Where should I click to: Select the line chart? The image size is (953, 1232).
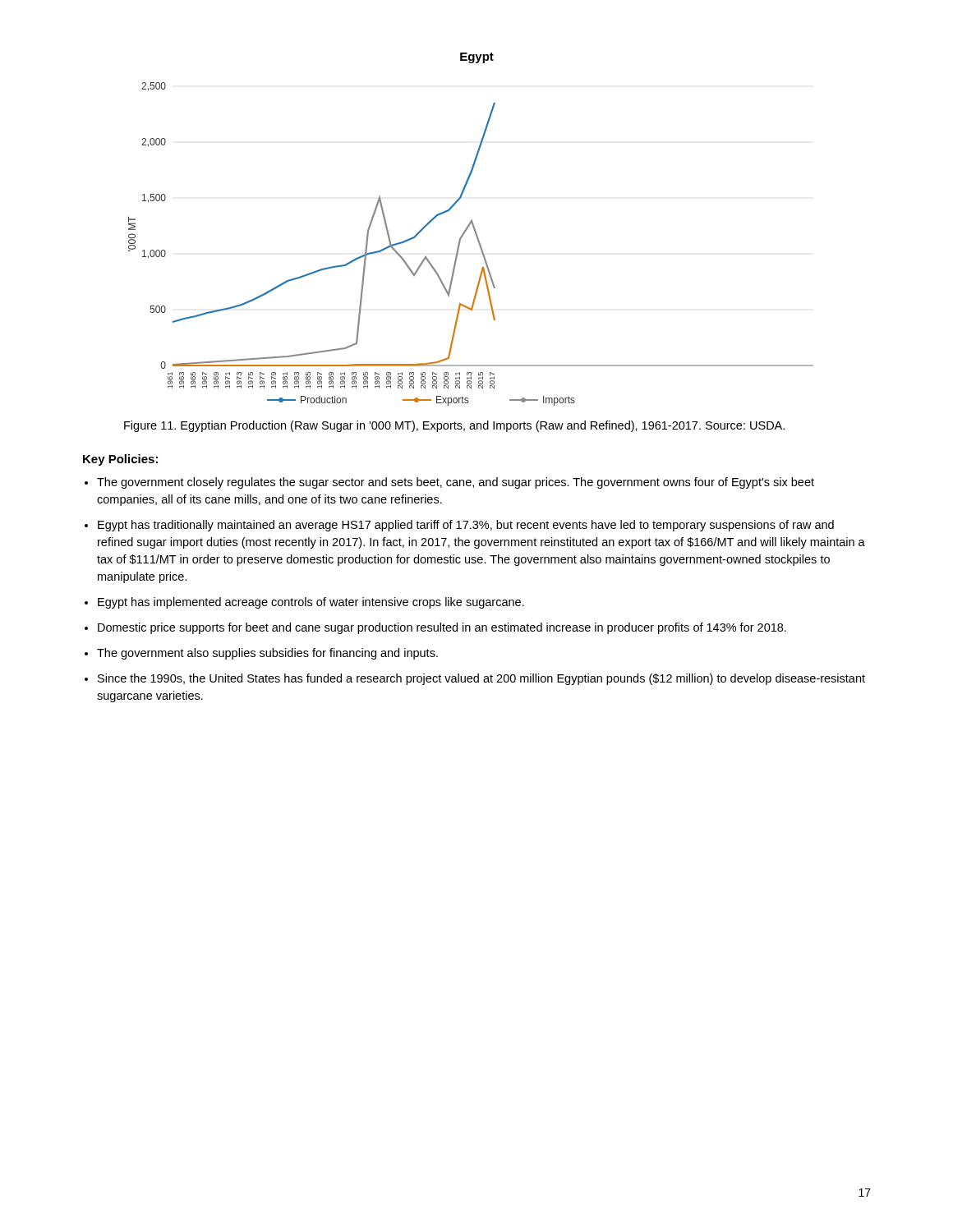pyautogui.click(x=476, y=244)
